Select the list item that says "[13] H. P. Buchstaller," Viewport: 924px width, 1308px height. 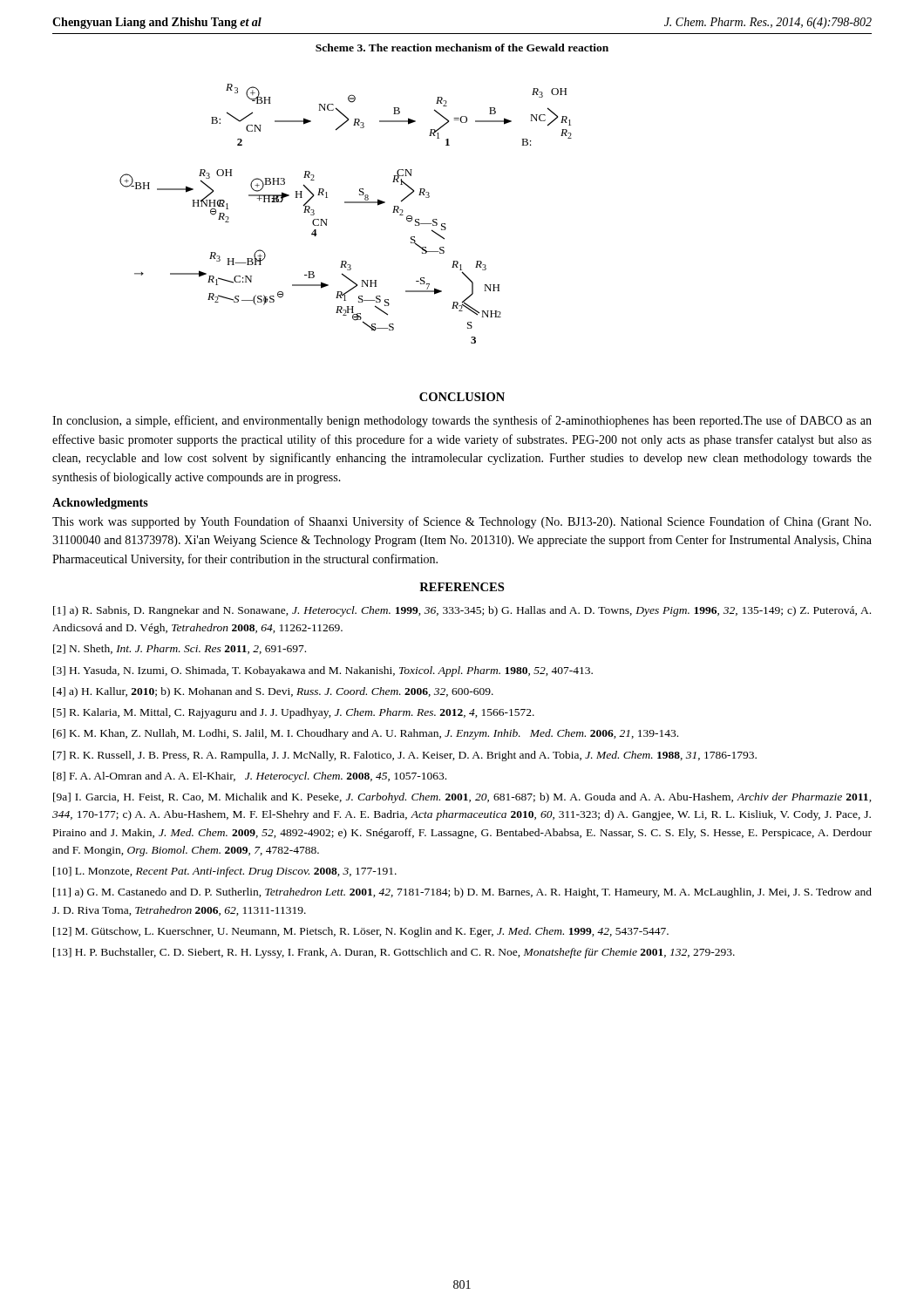pyautogui.click(x=394, y=952)
